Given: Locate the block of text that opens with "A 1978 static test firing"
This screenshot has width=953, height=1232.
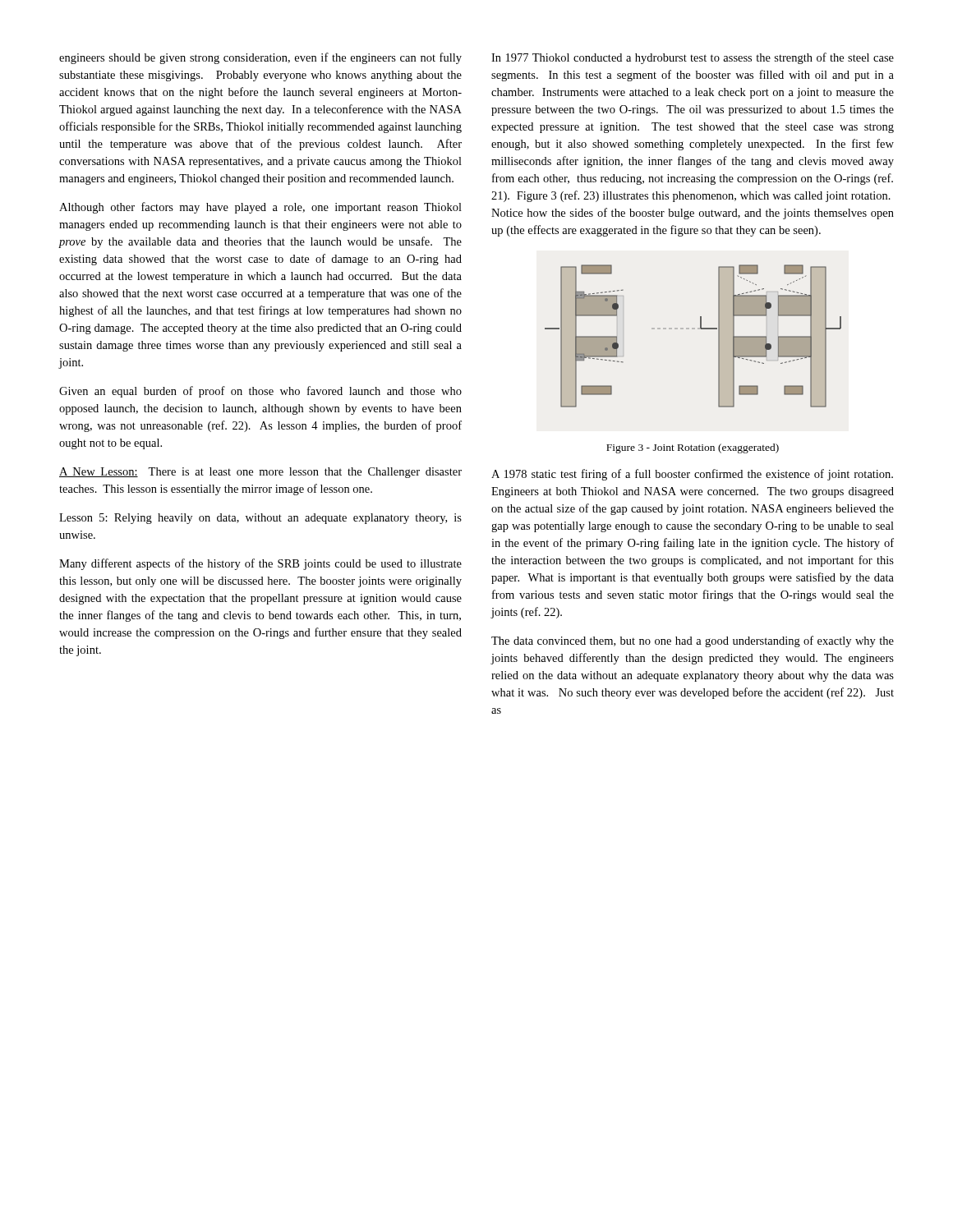Looking at the screenshot, I should point(693,543).
